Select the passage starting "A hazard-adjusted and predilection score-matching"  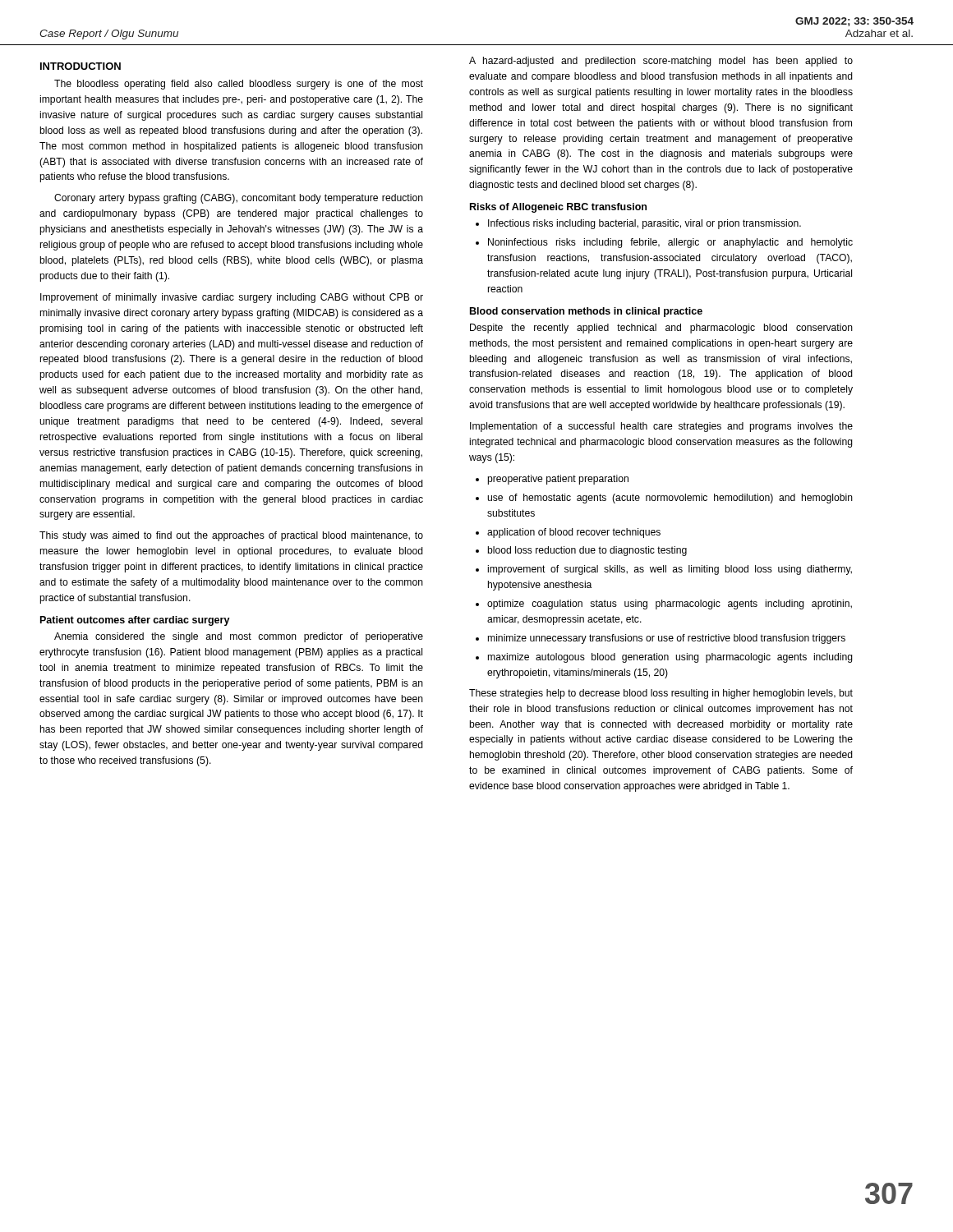pyautogui.click(x=661, y=123)
